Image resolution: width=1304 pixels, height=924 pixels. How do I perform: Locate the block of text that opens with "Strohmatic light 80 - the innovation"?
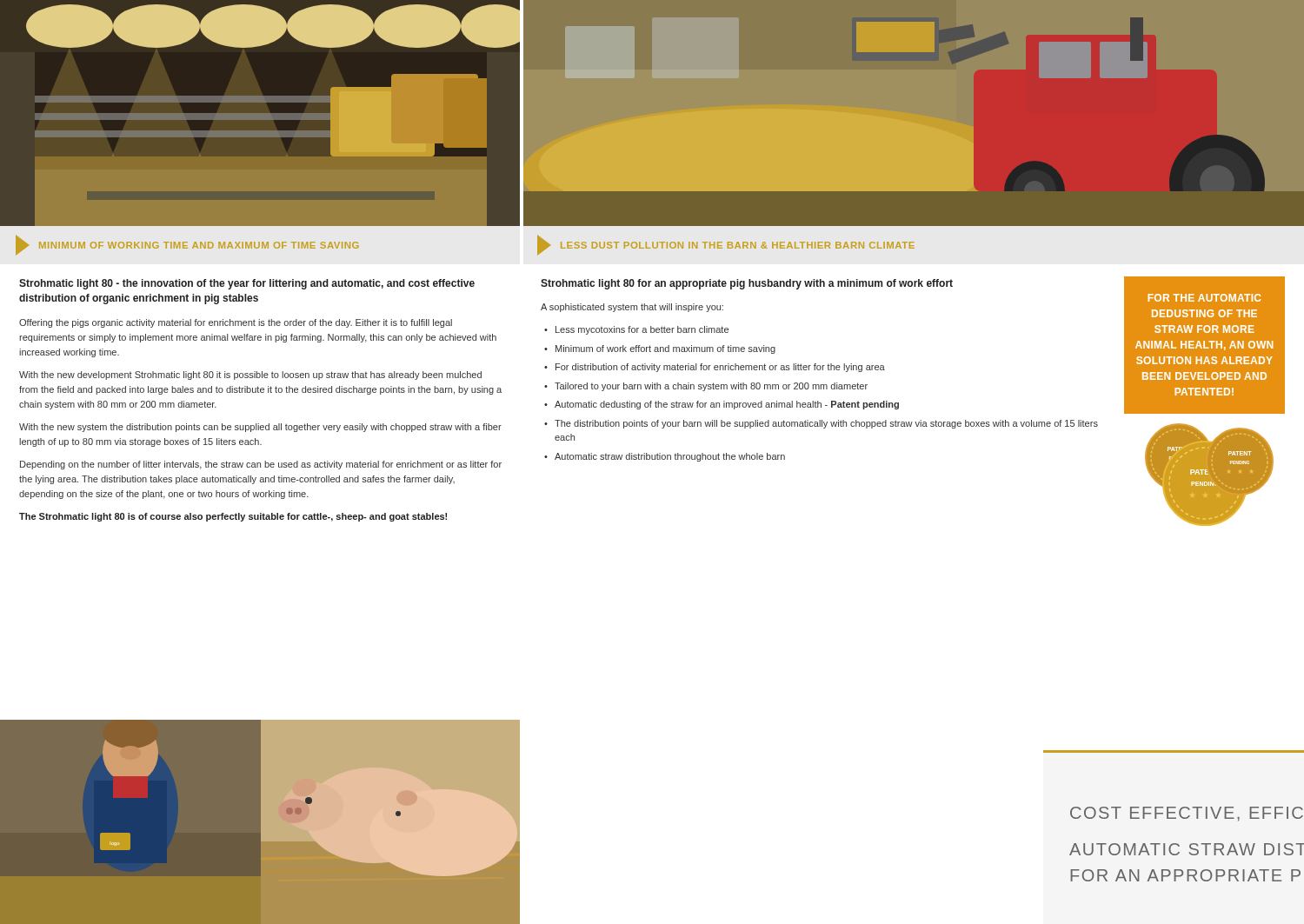[x=247, y=291]
